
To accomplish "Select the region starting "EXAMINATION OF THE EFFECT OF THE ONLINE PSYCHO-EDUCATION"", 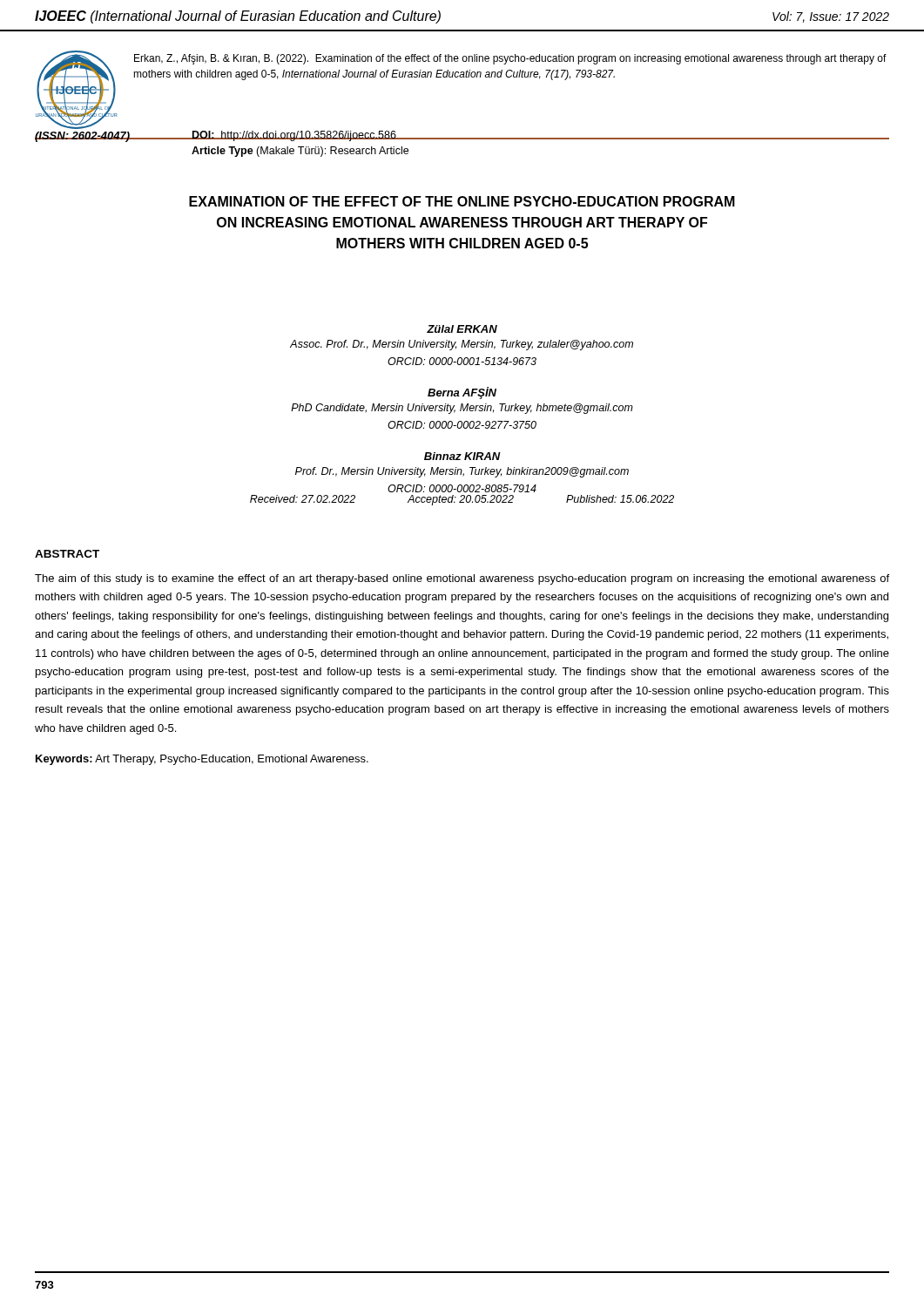I will 462,223.
